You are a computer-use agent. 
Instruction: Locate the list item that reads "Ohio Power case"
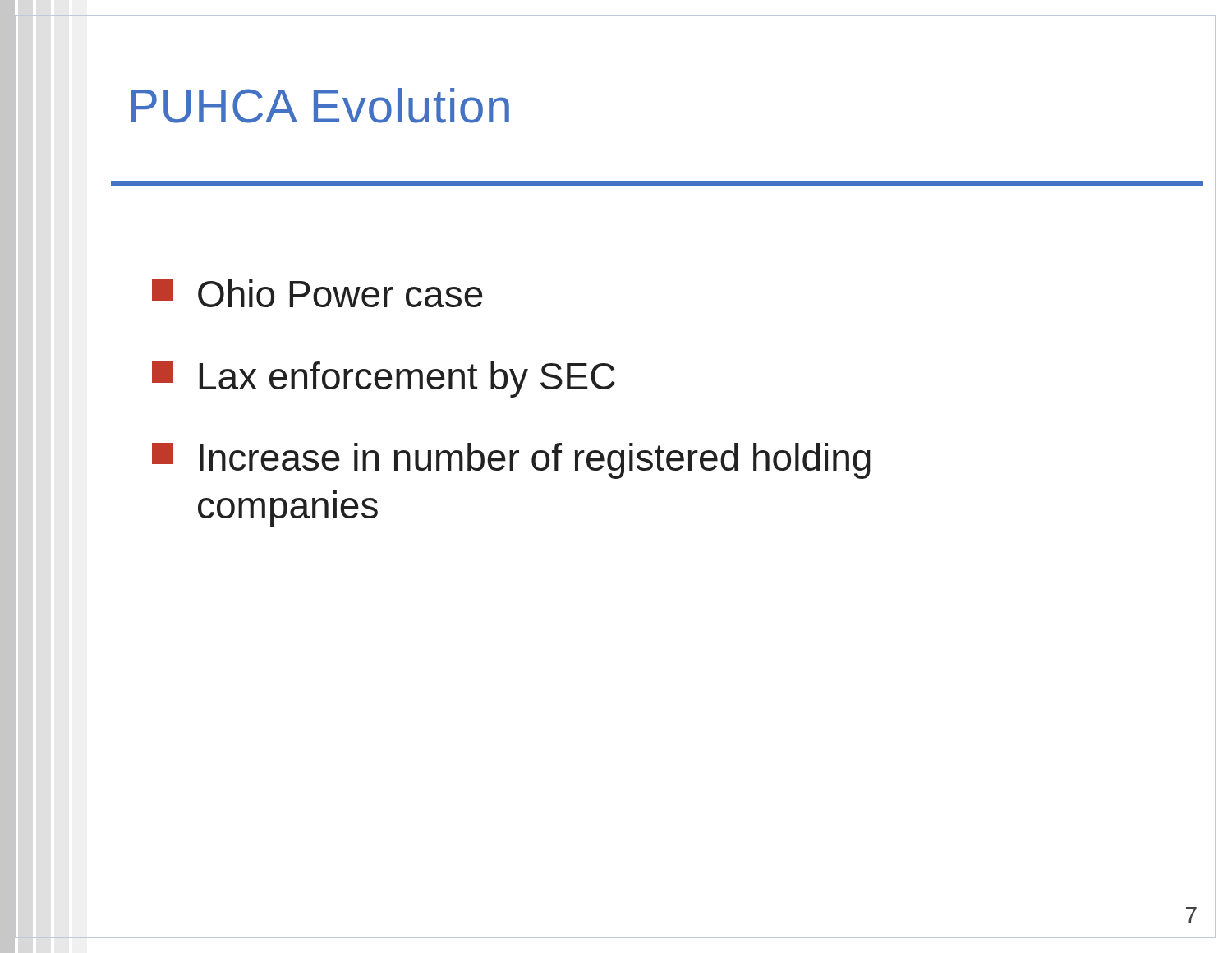(x=318, y=295)
